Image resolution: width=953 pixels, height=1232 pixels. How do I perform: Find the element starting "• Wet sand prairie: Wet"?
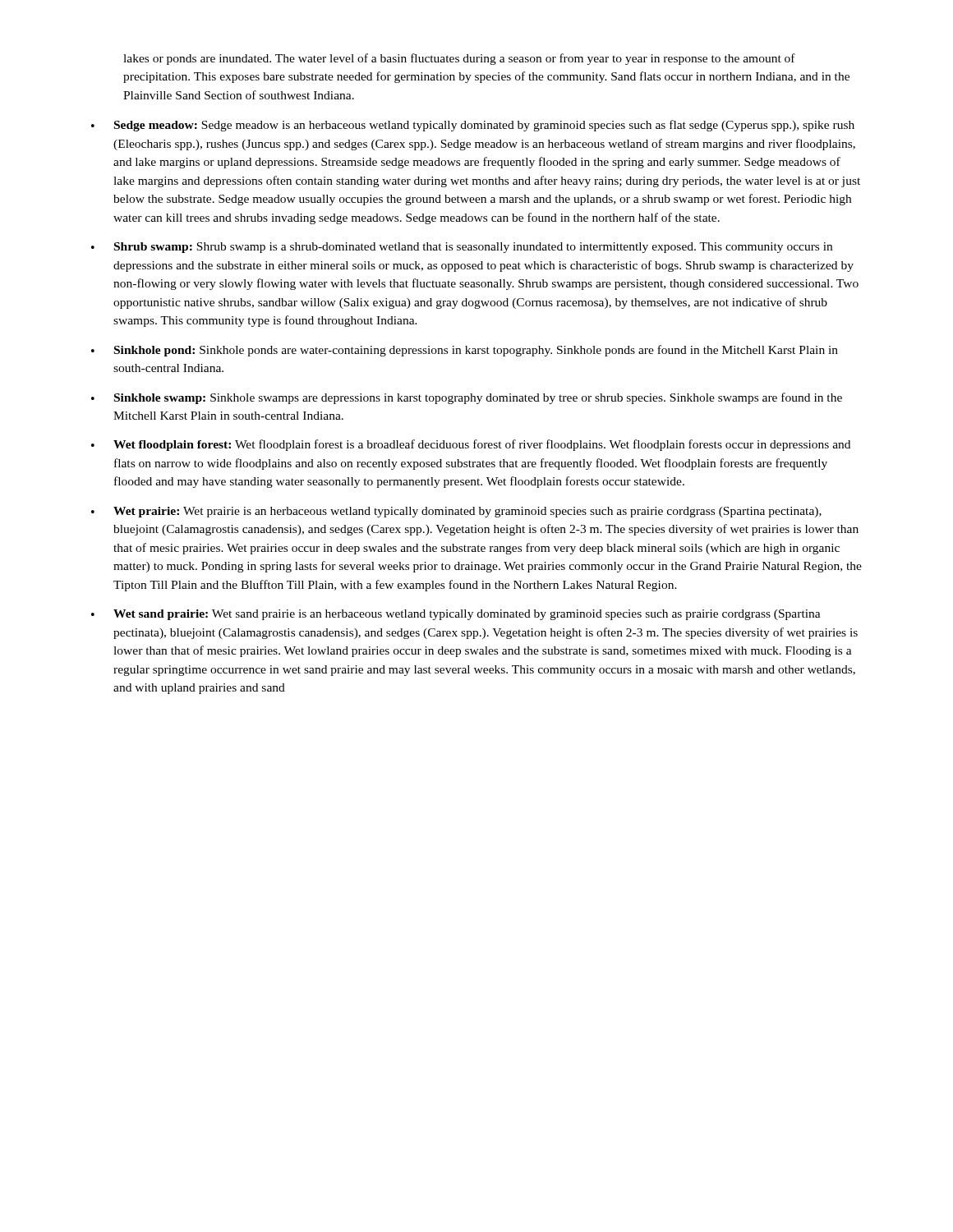[x=476, y=651]
